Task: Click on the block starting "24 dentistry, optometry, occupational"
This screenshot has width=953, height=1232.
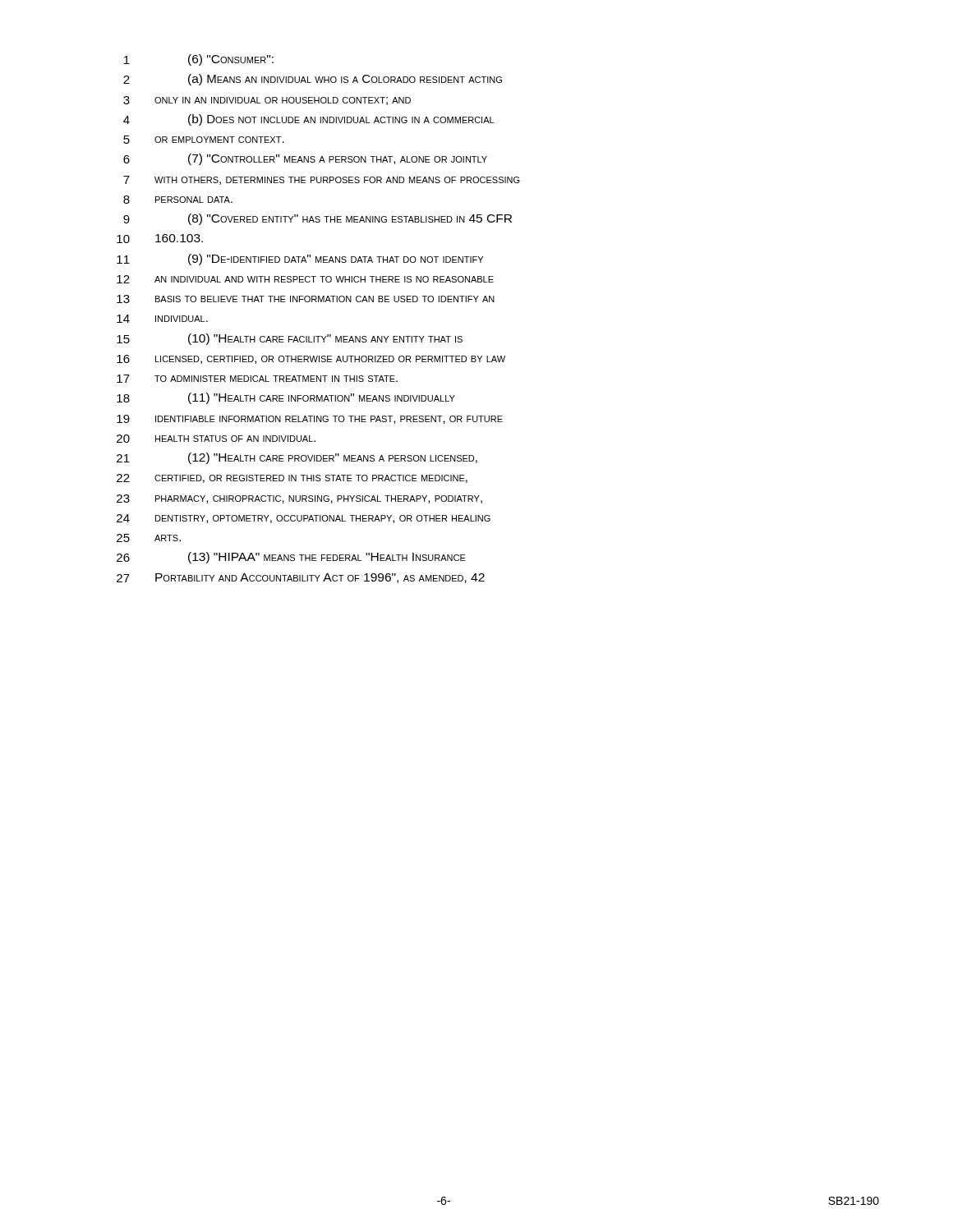Action: pyautogui.click(x=485, y=517)
